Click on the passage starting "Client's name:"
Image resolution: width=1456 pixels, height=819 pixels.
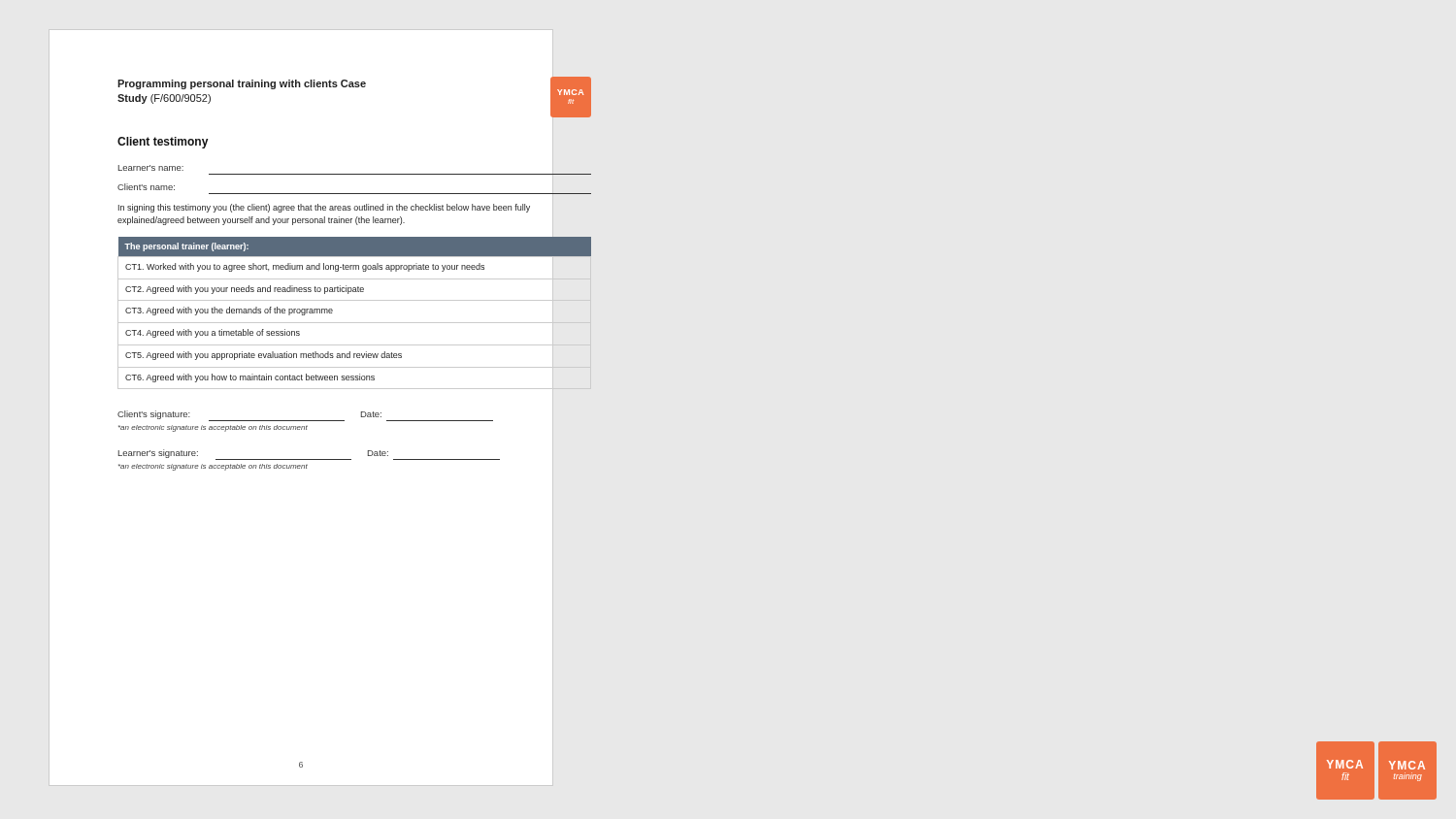pos(354,187)
